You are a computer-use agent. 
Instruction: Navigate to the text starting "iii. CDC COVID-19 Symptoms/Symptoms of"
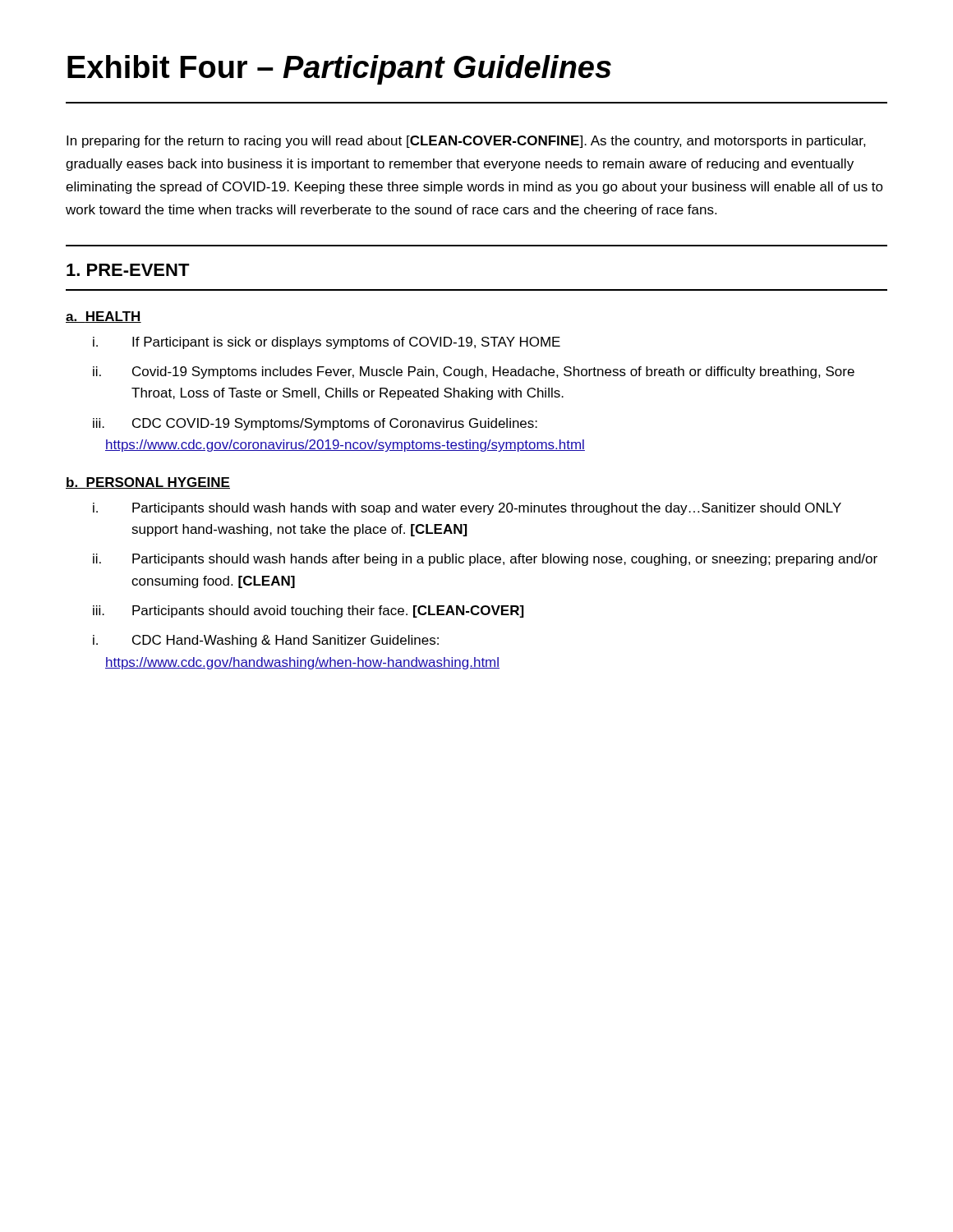[x=476, y=435]
